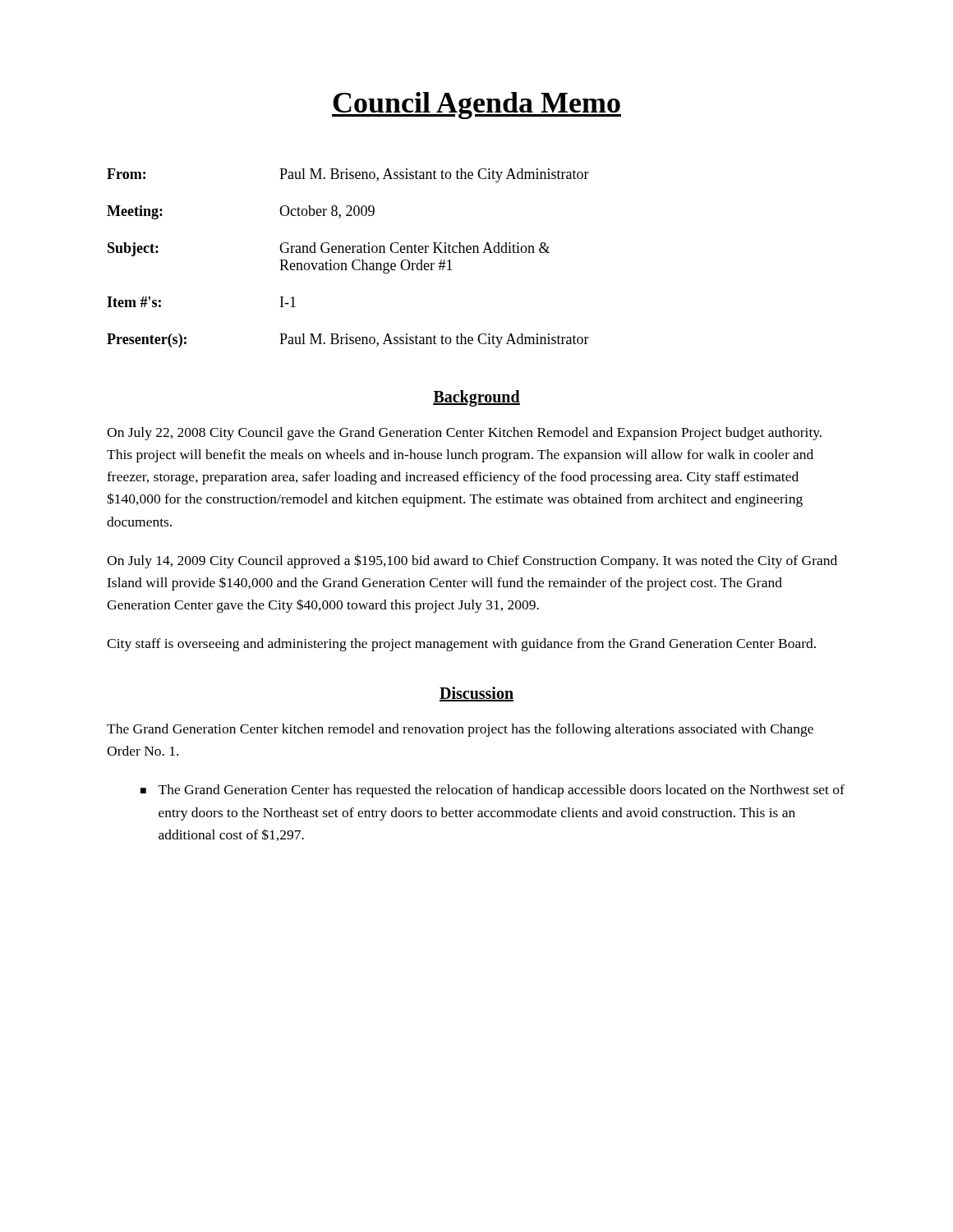Locate the text "Council Agenda Memo"
Screen dimensions: 1232x953
(x=476, y=103)
